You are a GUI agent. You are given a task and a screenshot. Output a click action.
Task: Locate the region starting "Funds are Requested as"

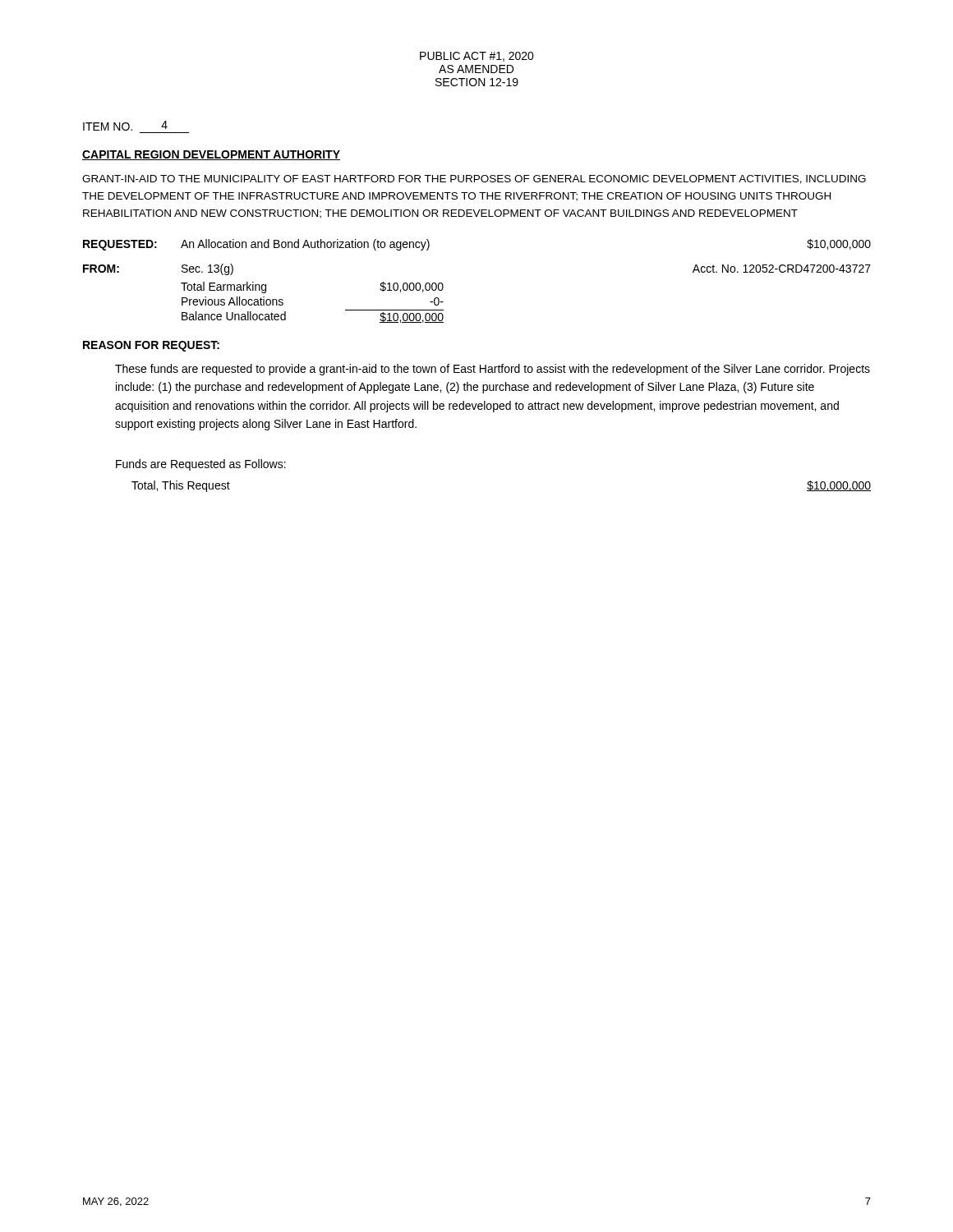click(201, 464)
